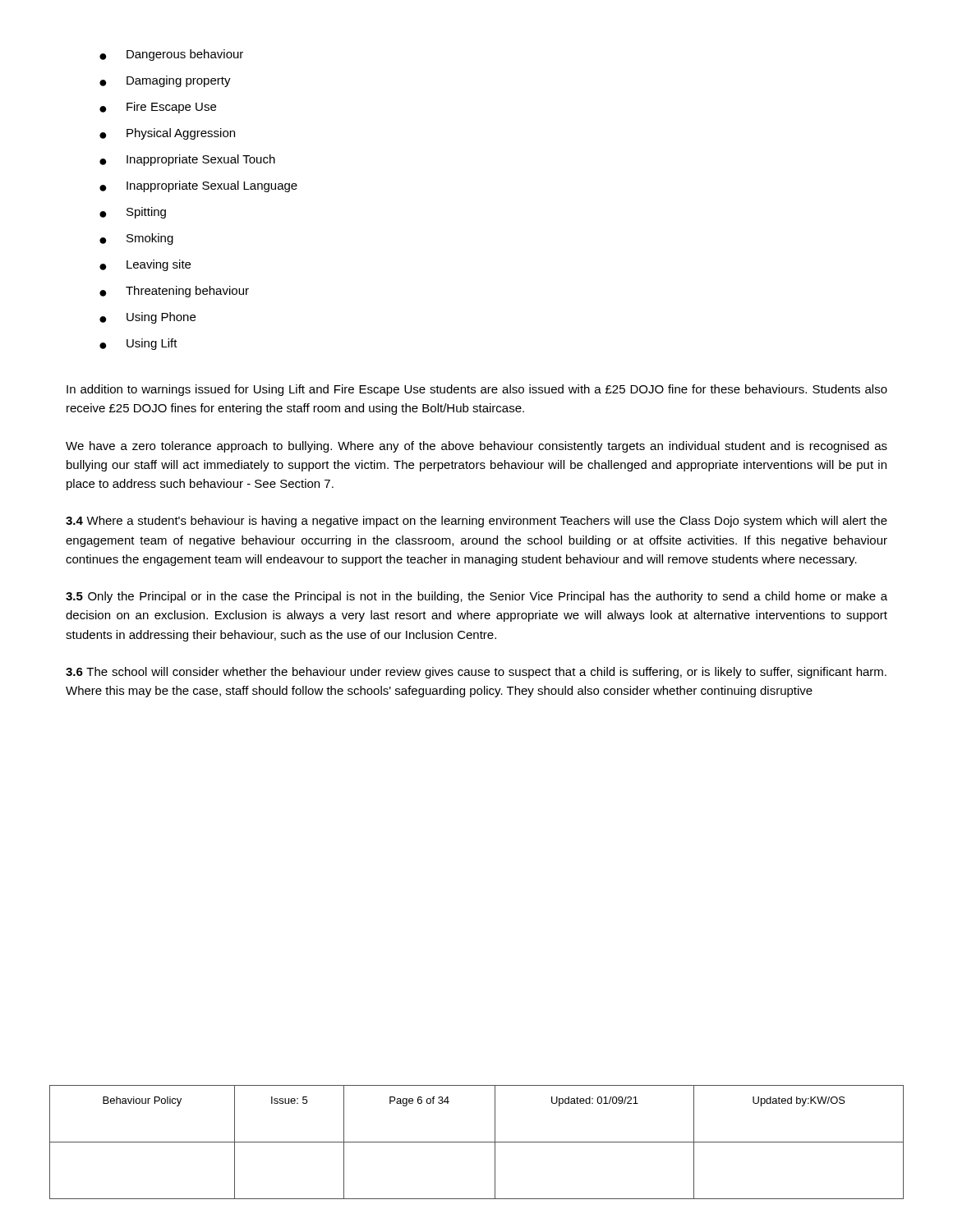Find the text starting "● Inappropriate Sexual Language"

coord(198,188)
